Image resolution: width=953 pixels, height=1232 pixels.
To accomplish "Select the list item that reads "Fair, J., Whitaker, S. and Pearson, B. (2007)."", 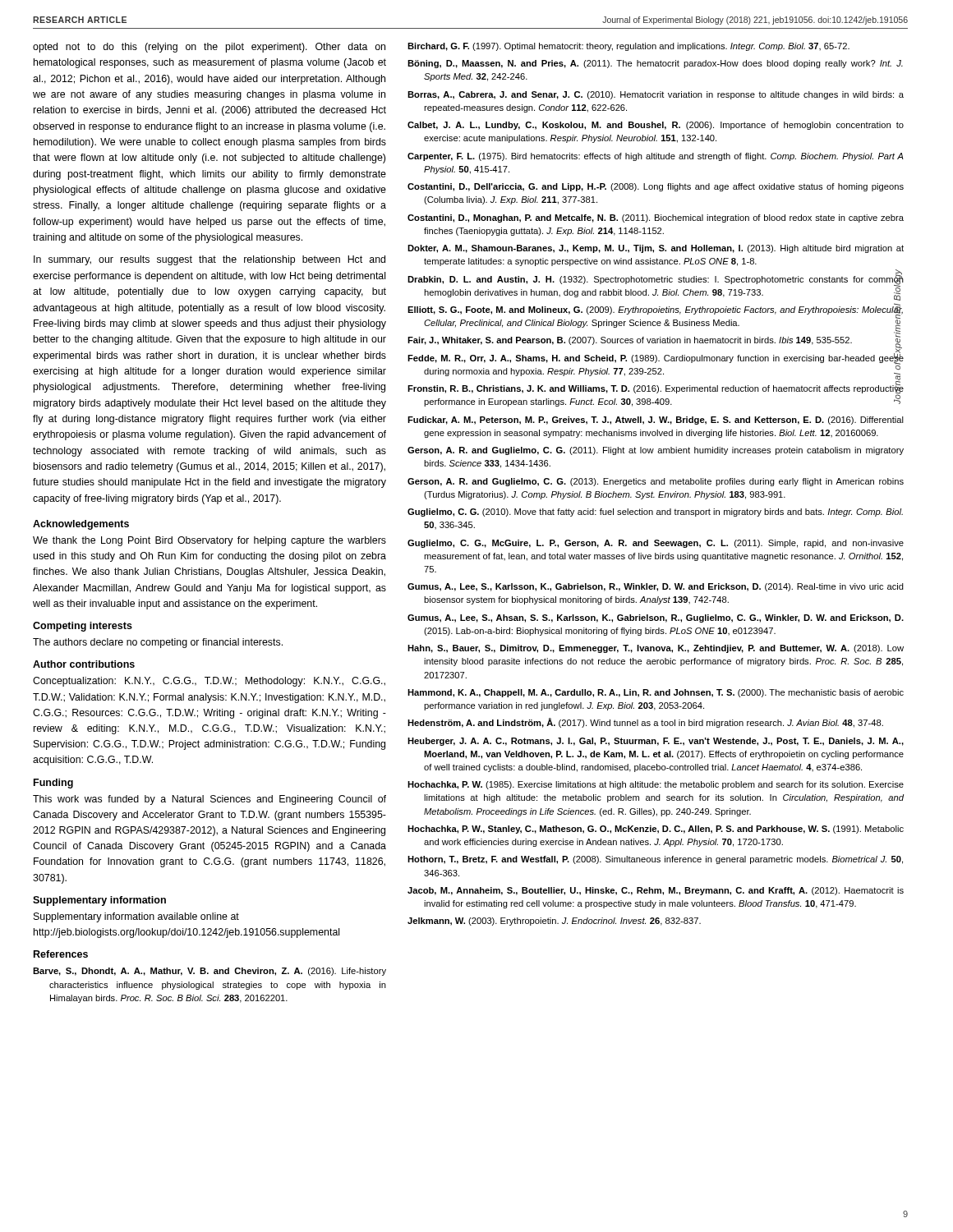I will coord(630,340).
